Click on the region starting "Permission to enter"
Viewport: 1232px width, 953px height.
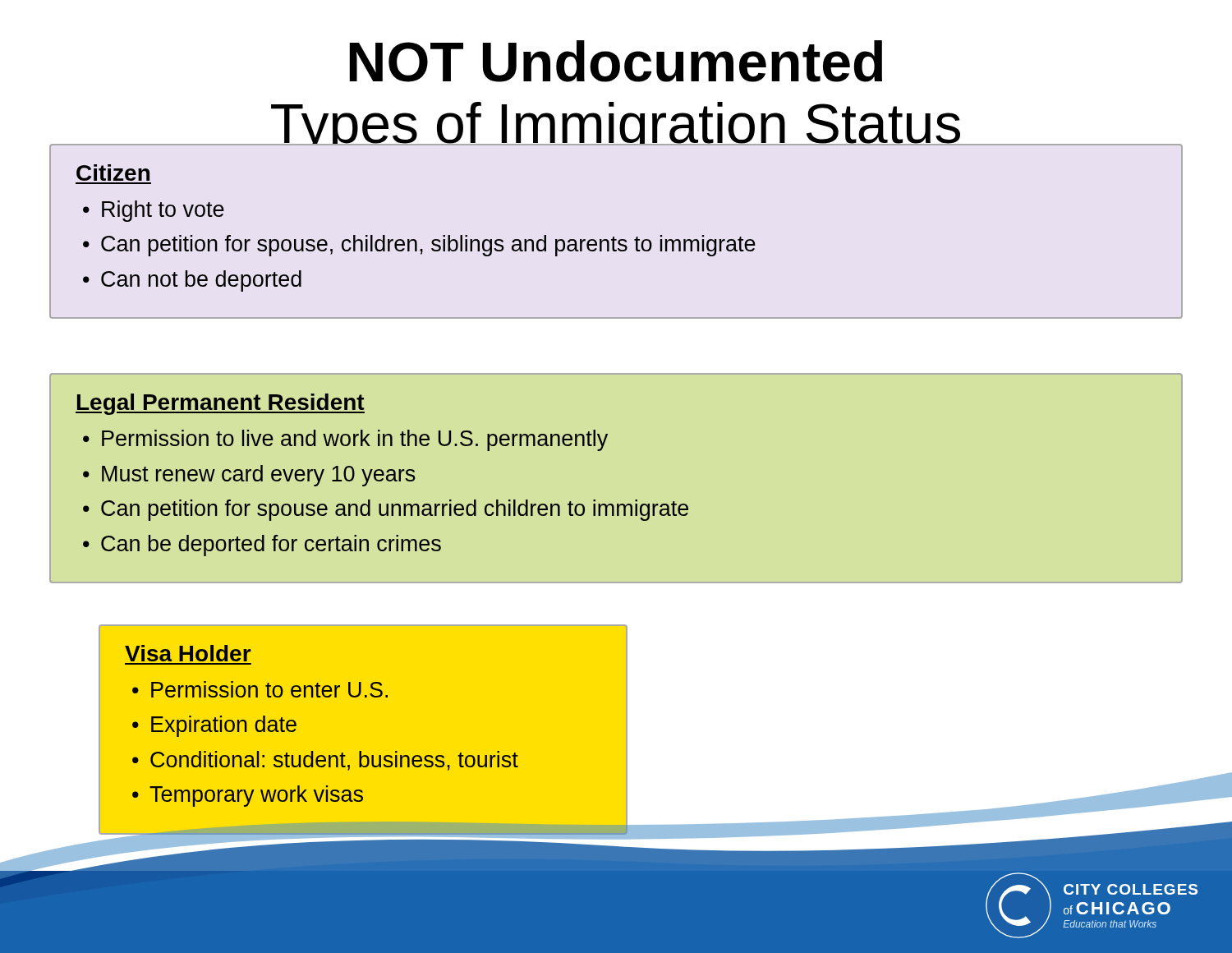270,690
